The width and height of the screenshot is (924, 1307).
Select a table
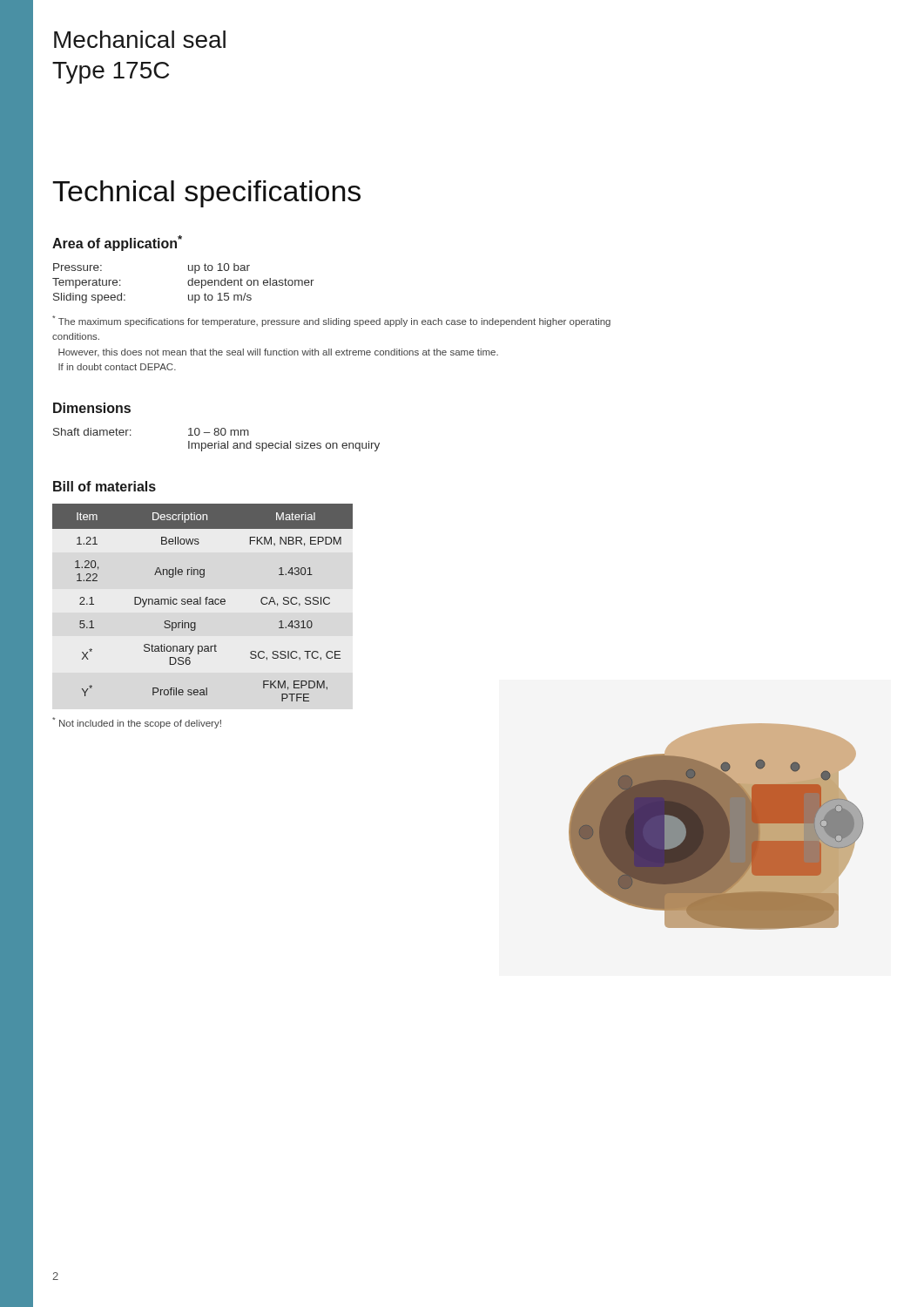tap(462, 607)
